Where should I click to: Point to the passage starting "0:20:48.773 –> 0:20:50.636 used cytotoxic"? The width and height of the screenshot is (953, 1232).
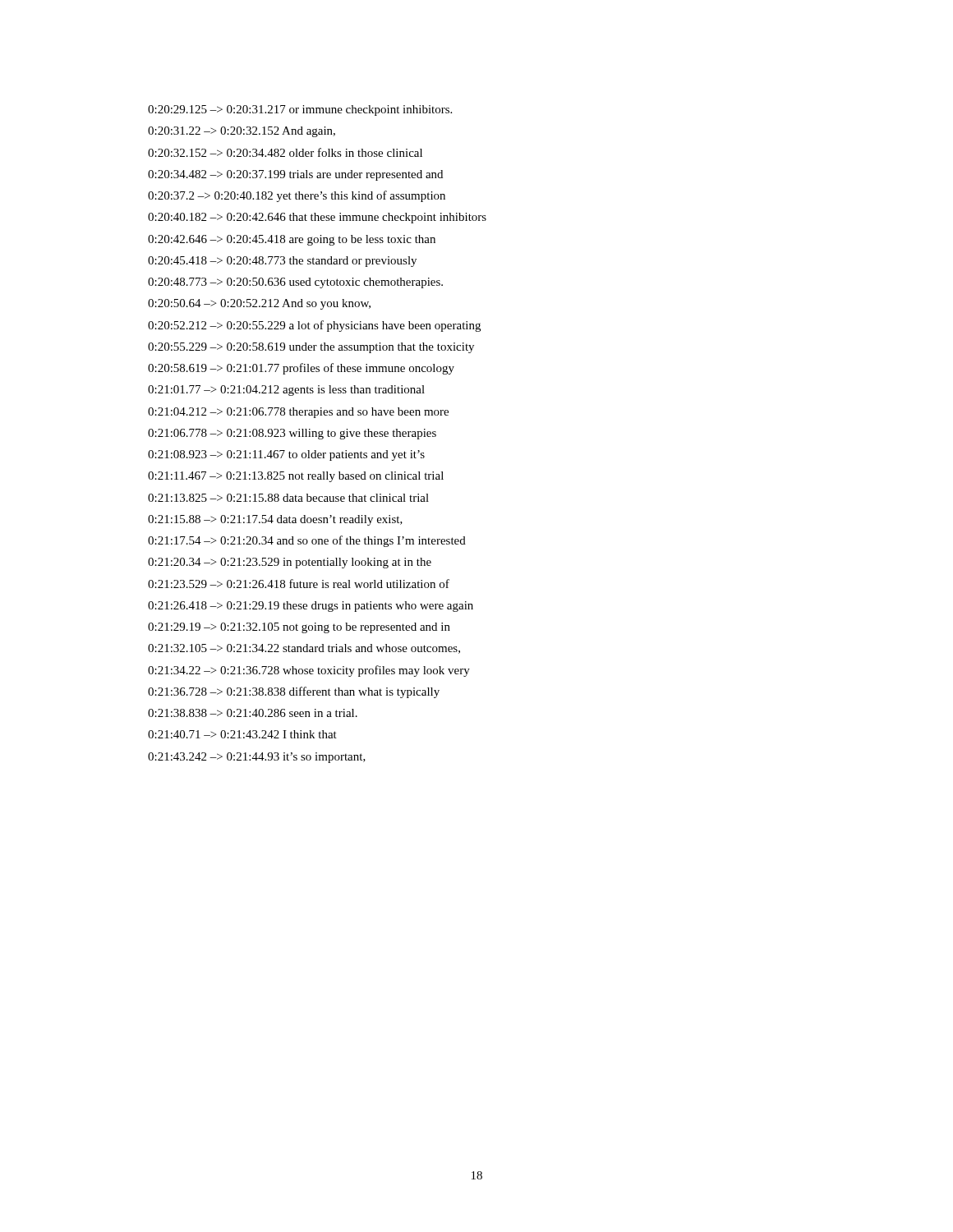tap(296, 282)
